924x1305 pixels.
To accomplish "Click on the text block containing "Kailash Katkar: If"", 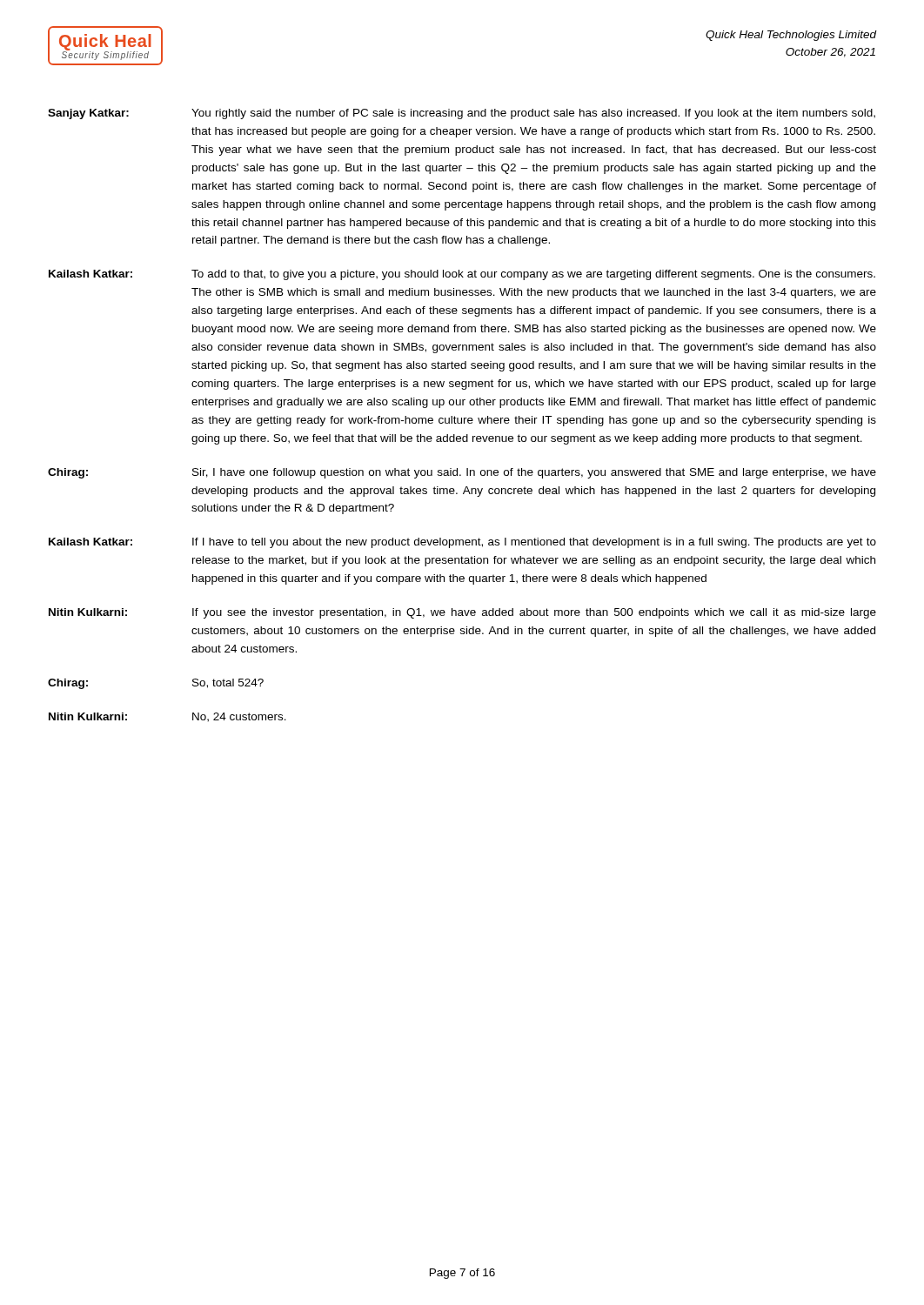I will point(462,561).
